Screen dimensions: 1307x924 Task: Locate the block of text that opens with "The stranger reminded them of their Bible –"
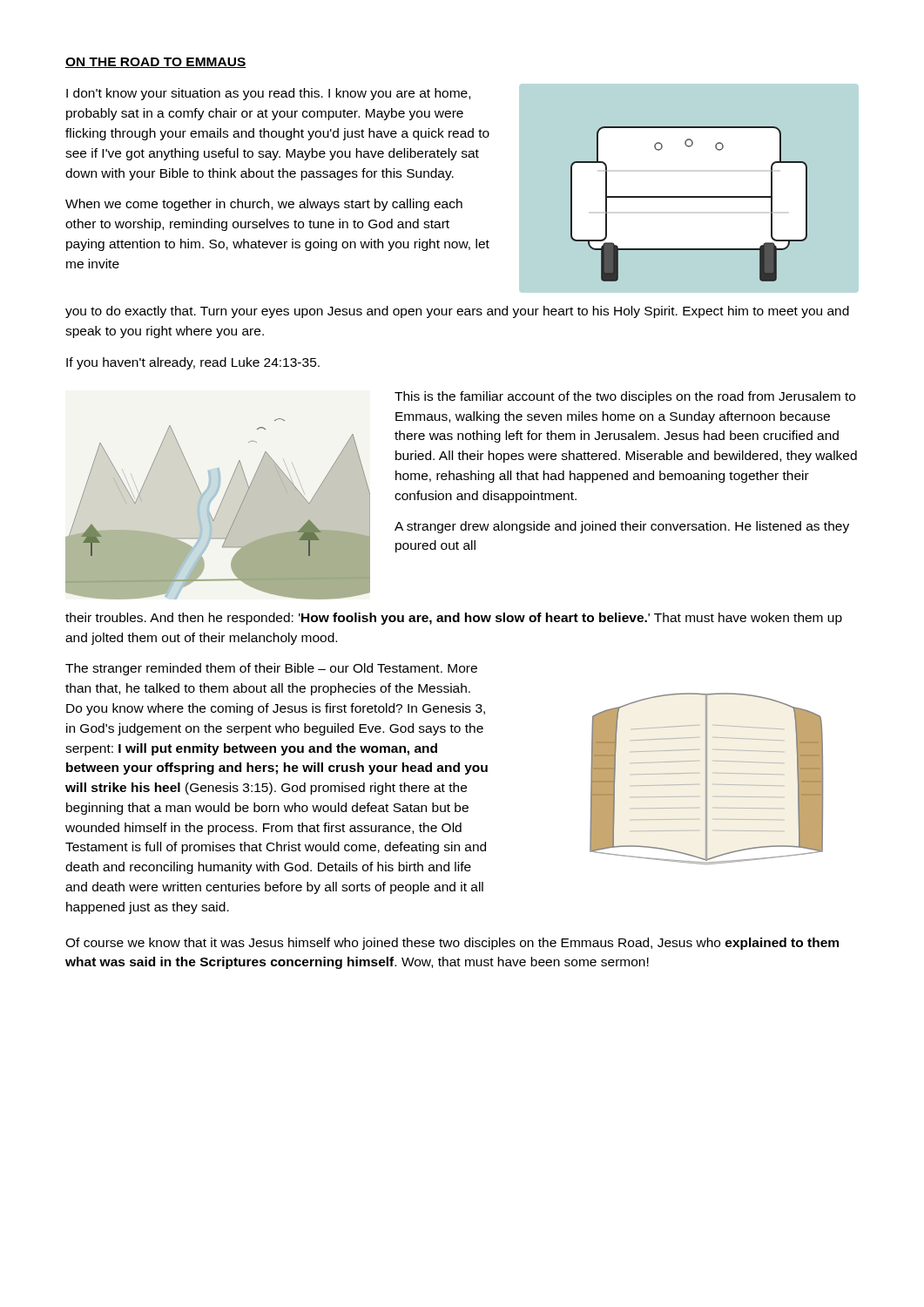tap(279, 788)
